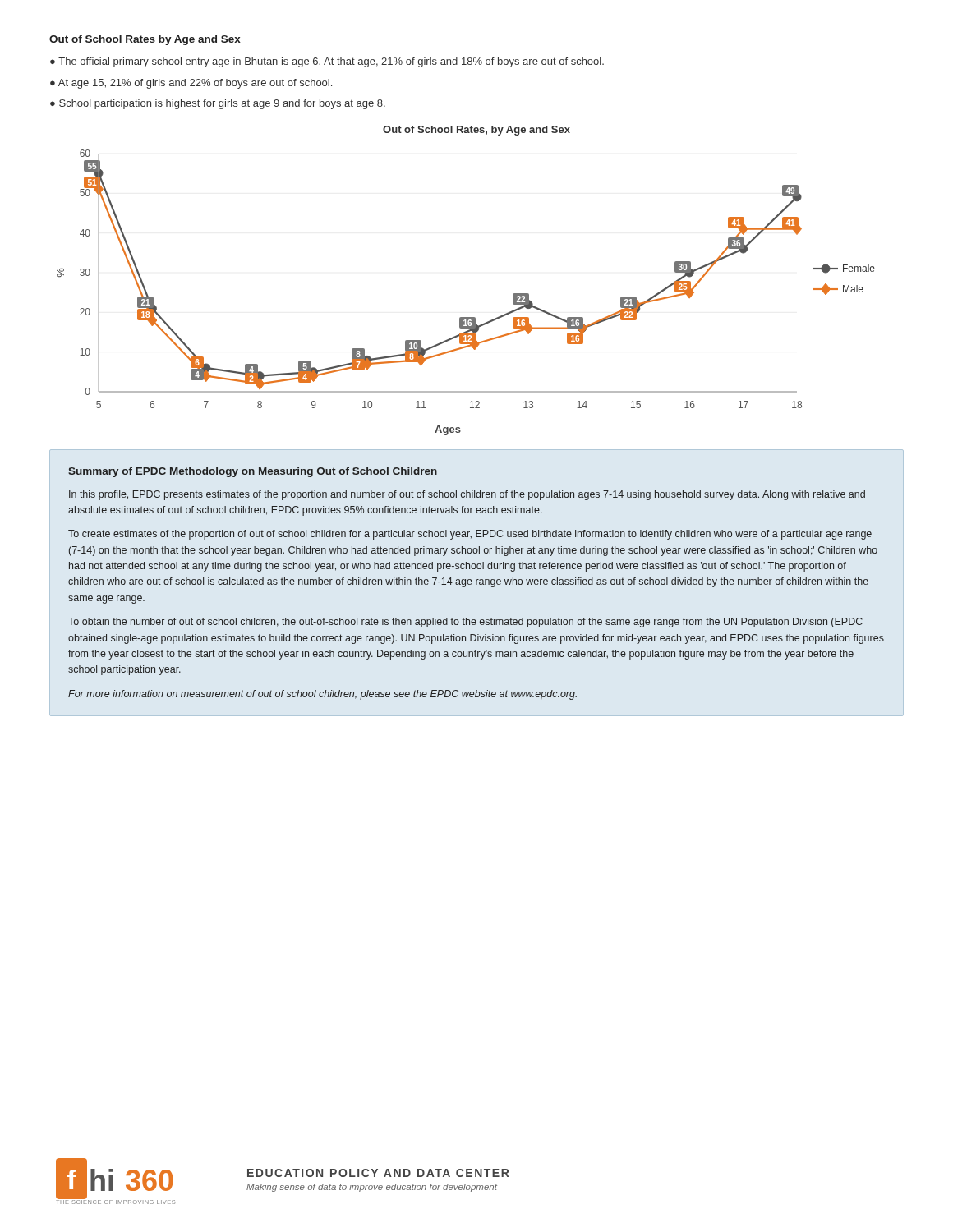Locate the line chart
This screenshot has height=1232, width=953.
[476, 289]
